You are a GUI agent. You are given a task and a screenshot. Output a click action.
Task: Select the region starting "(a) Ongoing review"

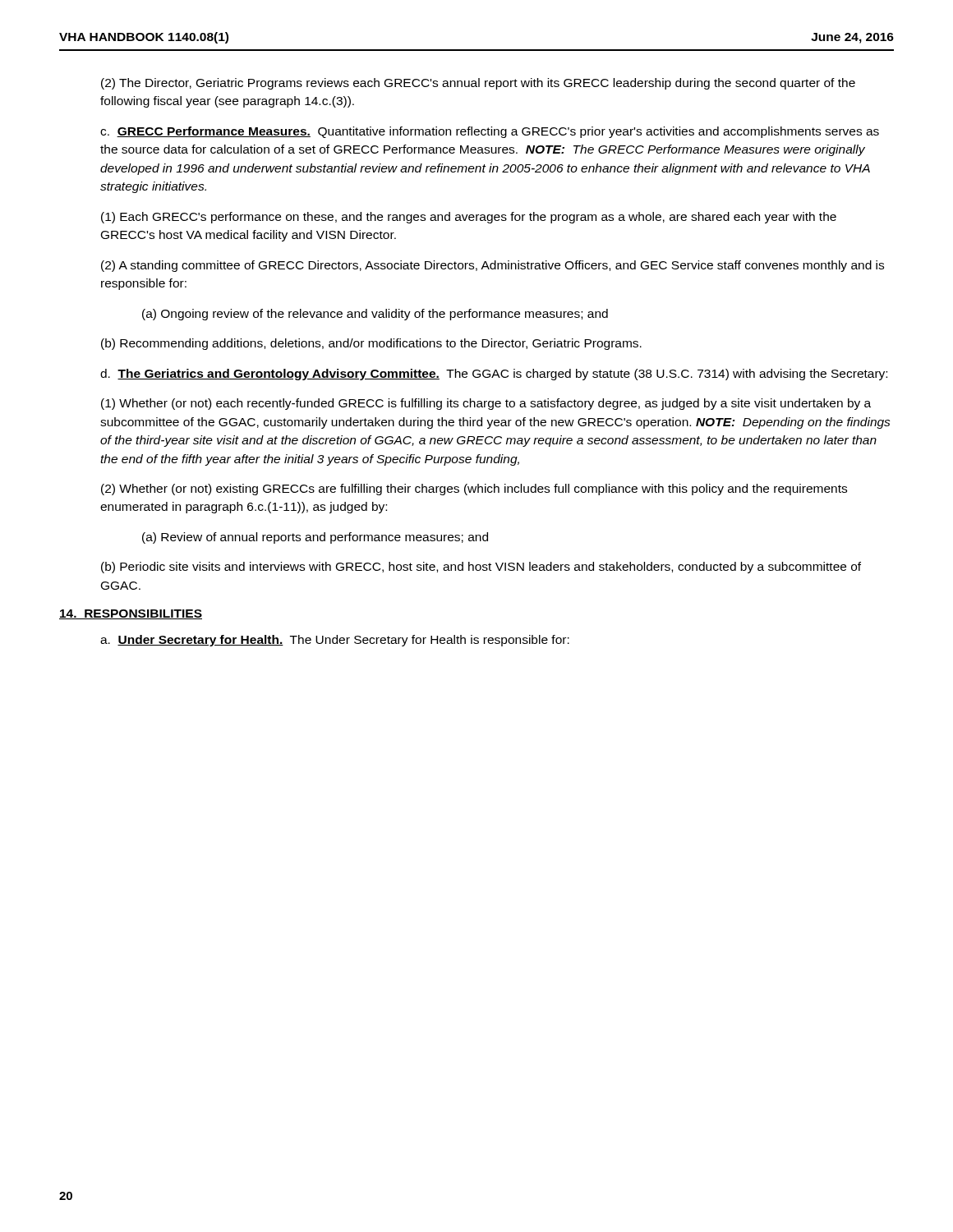click(375, 313)
